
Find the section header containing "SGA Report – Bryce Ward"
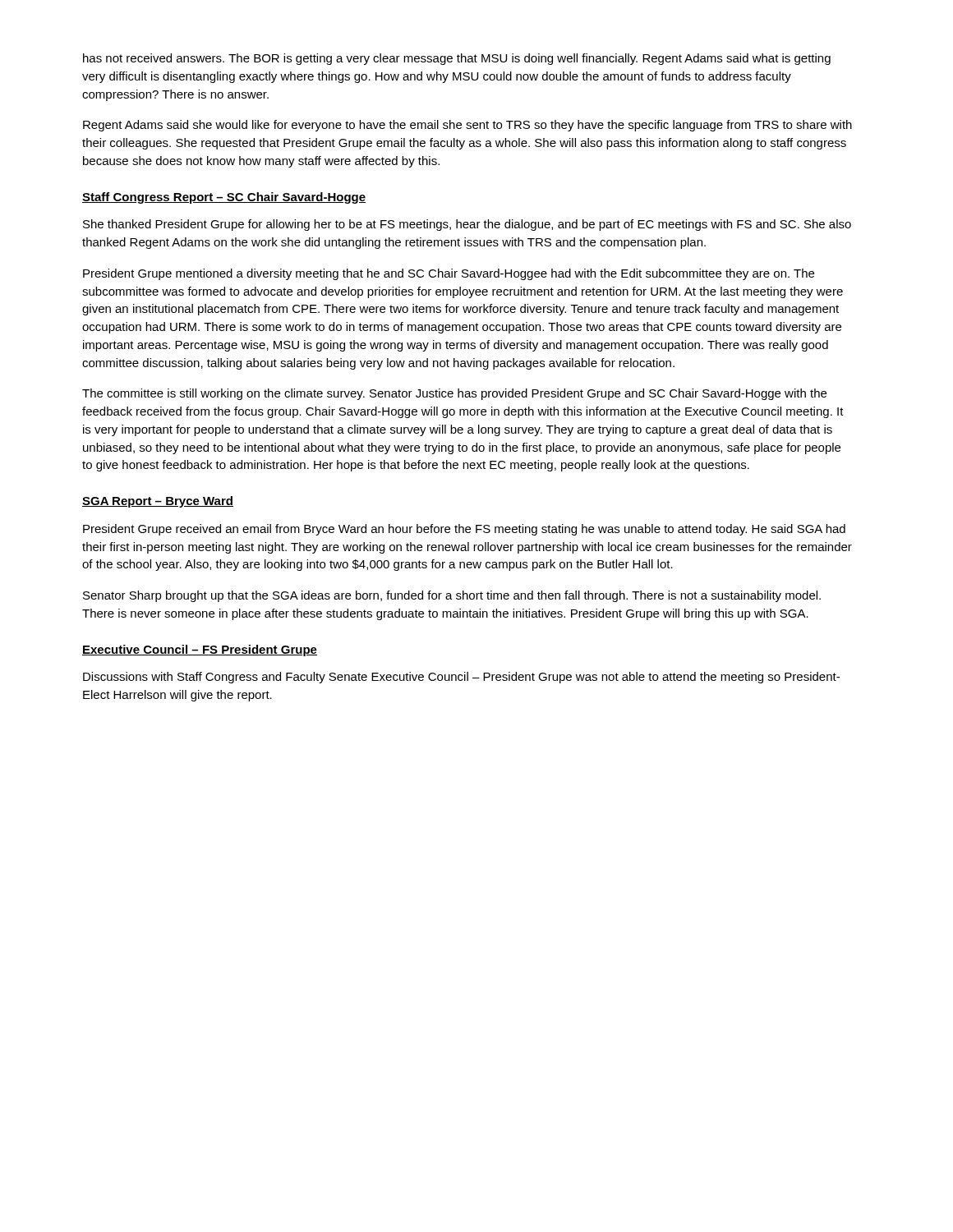(x=158, y=501)
